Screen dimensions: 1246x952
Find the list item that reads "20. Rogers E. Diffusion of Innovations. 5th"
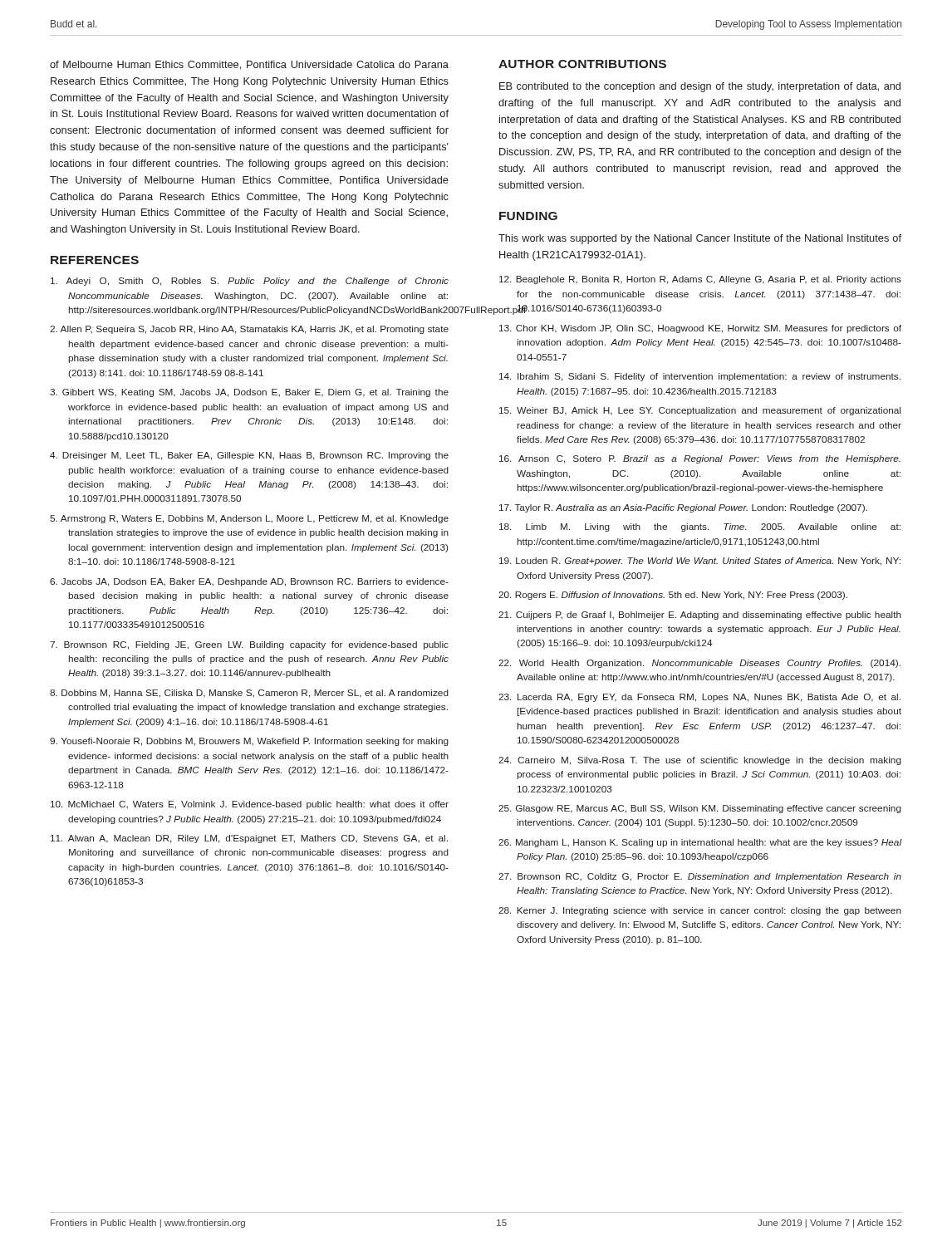[673, 595]
